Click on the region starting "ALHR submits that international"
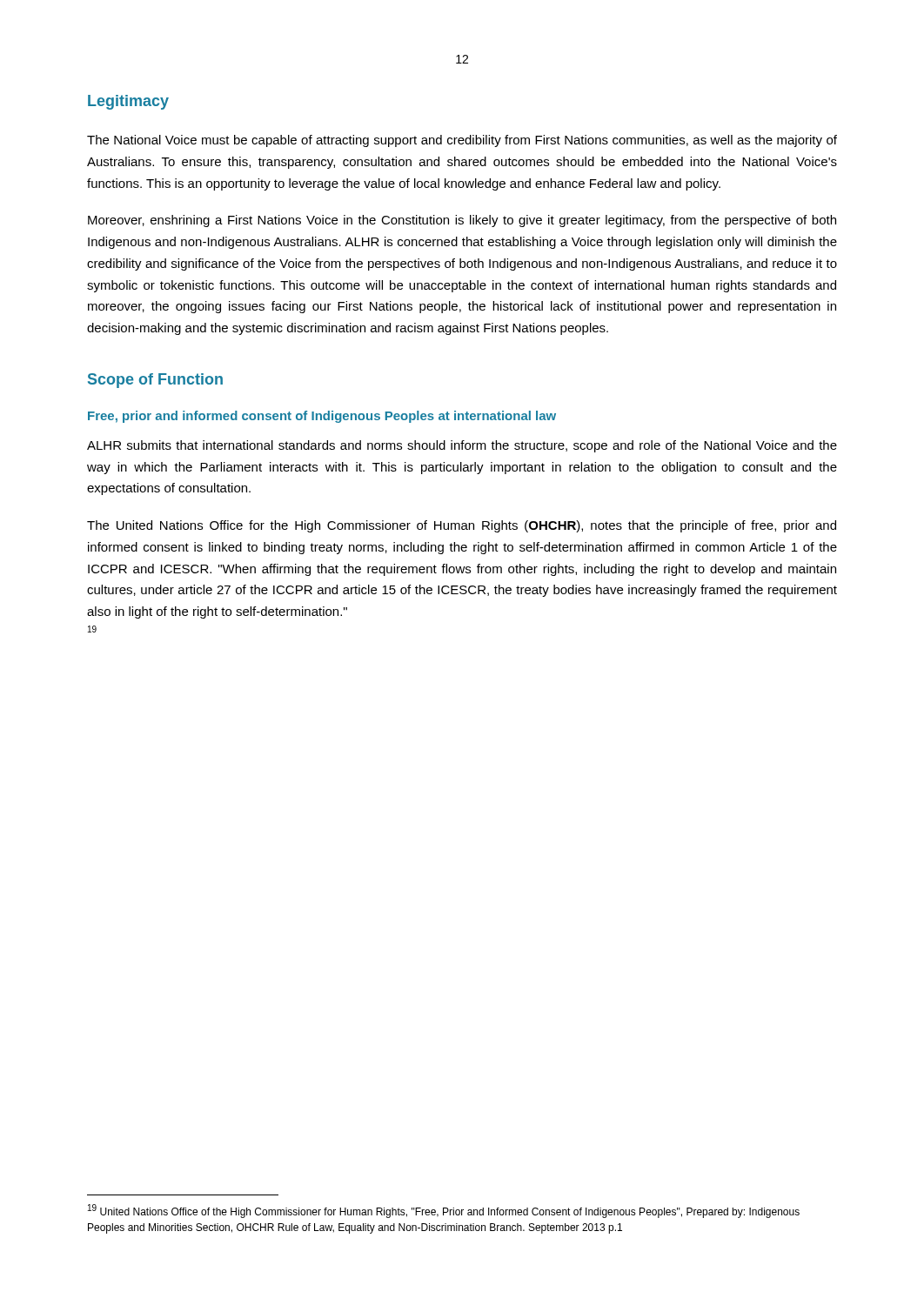924x1305 pixels. [x=462, y=466]
